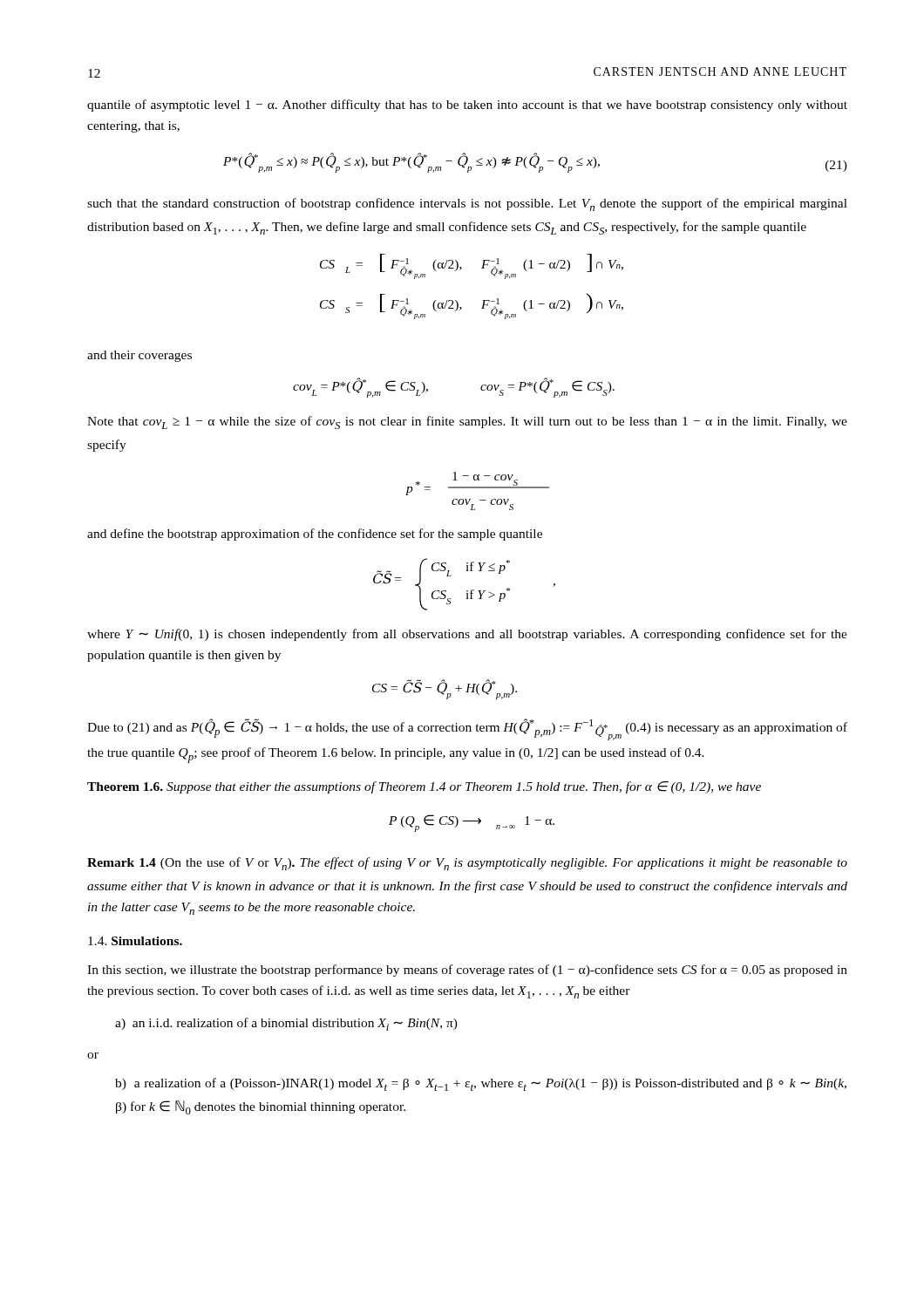Select the text starting "Theorem 1.6. Suppose that either"
The image size is (924, 1308).
(x=467, y=787)
